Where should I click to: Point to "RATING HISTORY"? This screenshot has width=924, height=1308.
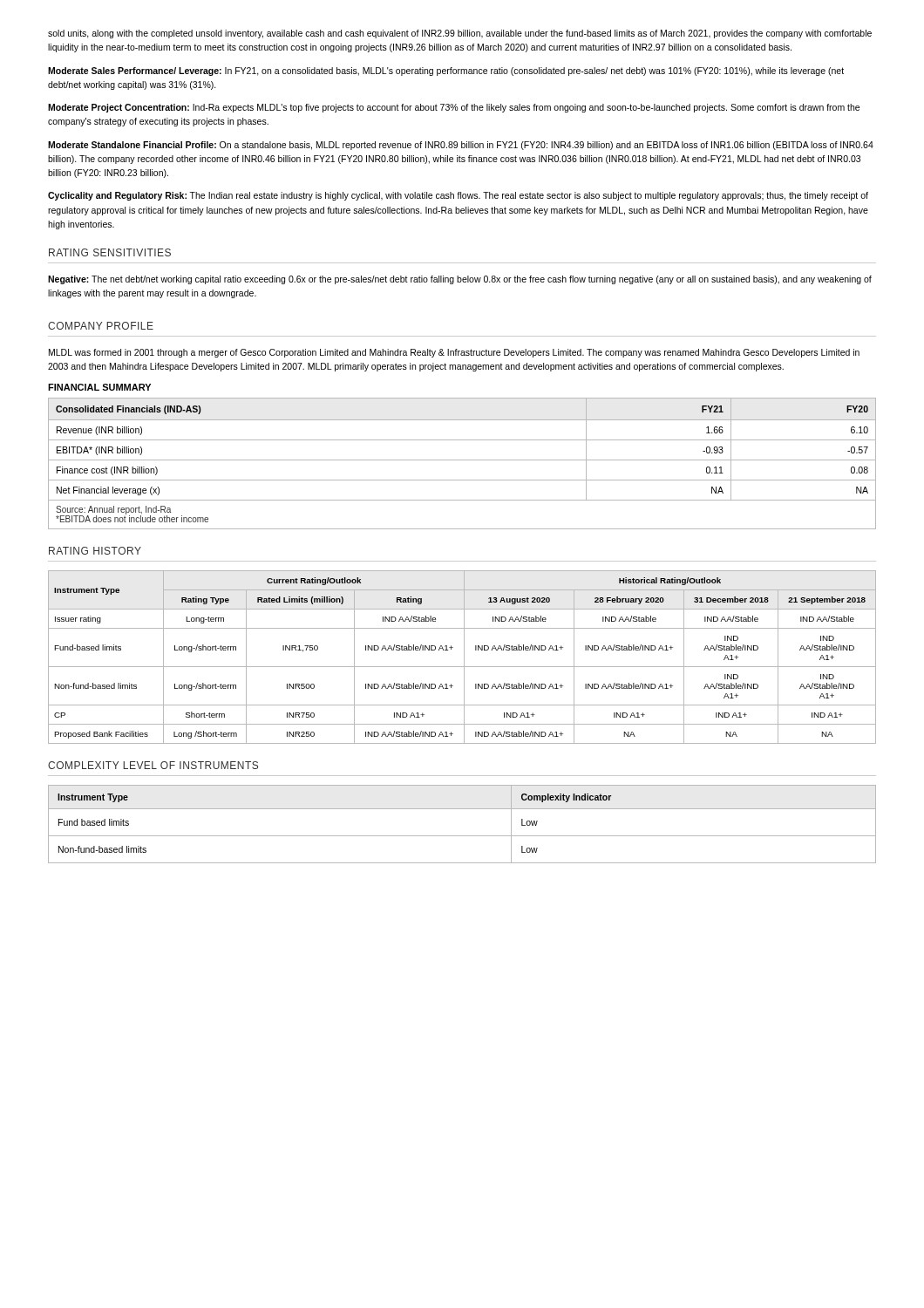95,551
